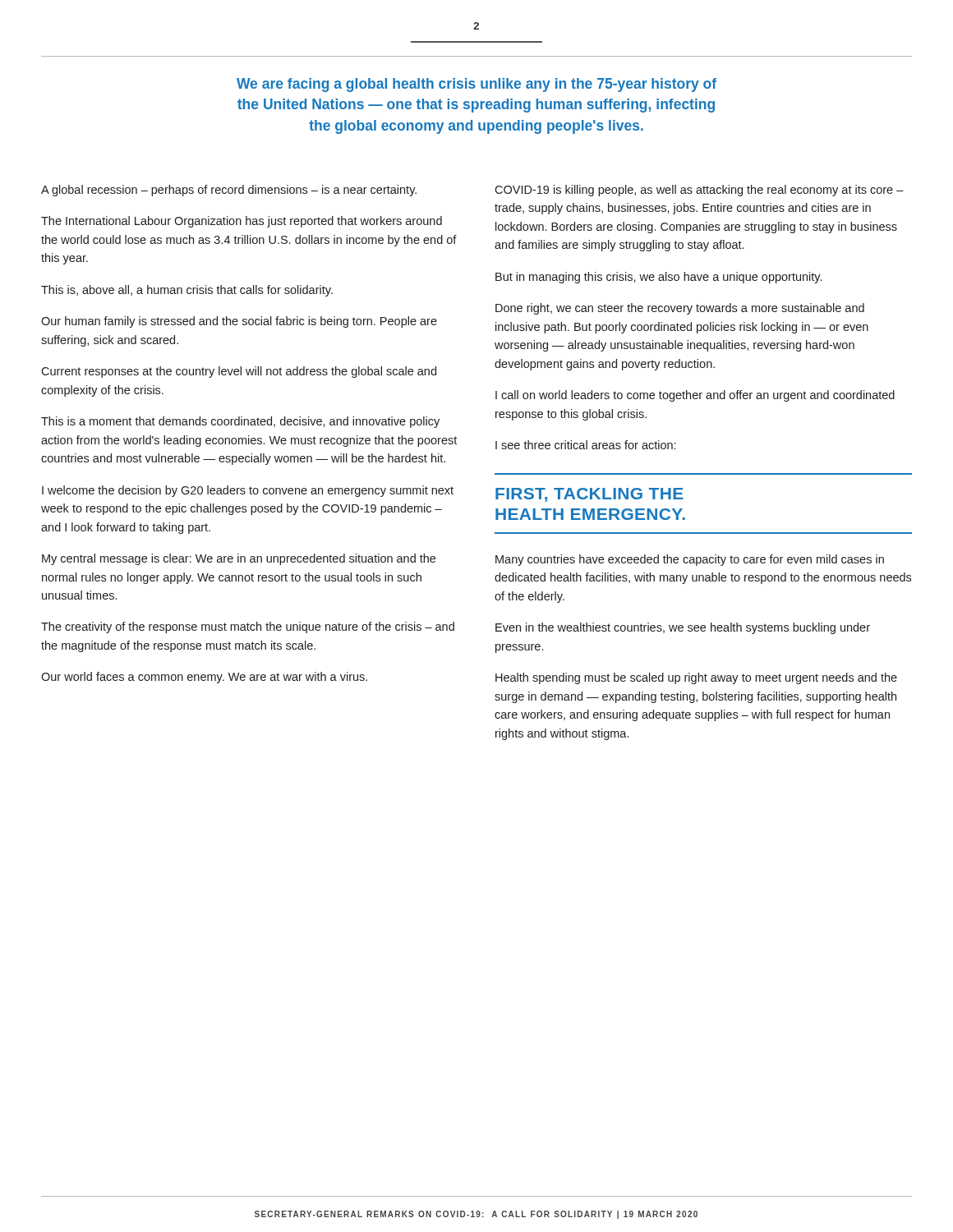Point to the block beginning "The International Labour Organization has"
This screenshot has width=953, height=1232.
[249, 240]
